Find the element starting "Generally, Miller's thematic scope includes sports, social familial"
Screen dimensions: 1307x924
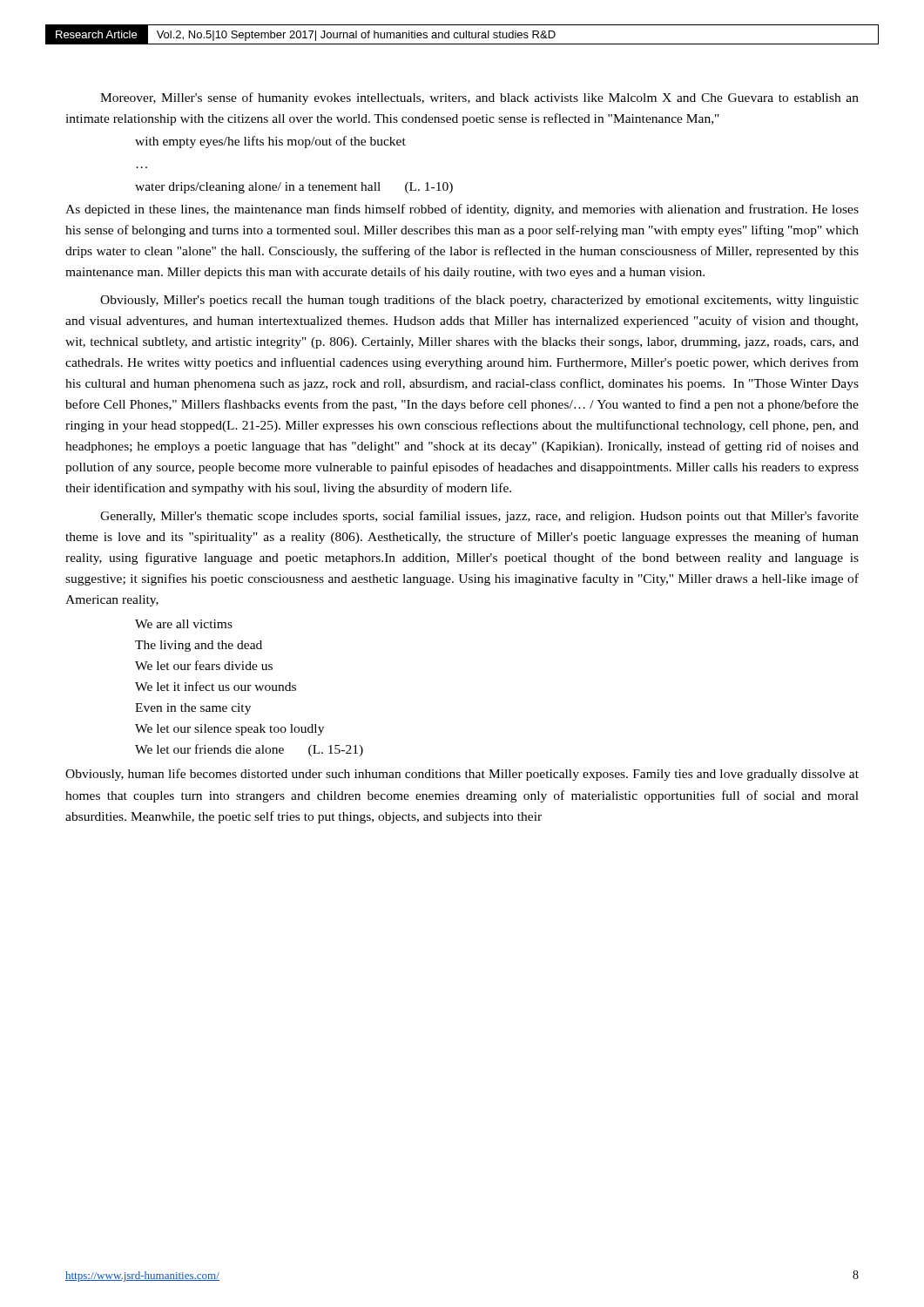(462, 558)
